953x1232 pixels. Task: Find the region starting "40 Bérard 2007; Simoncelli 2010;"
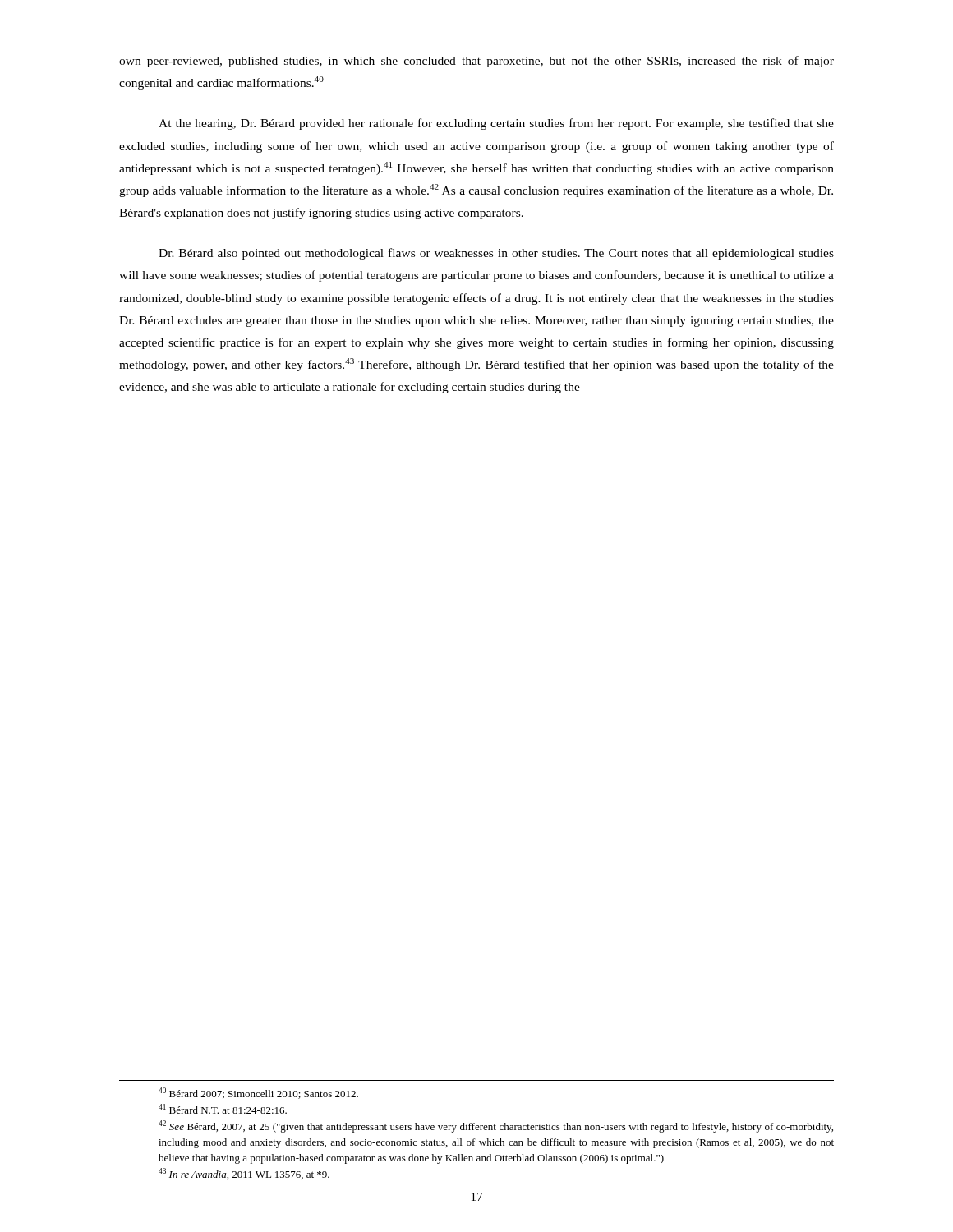point(258,1093)
